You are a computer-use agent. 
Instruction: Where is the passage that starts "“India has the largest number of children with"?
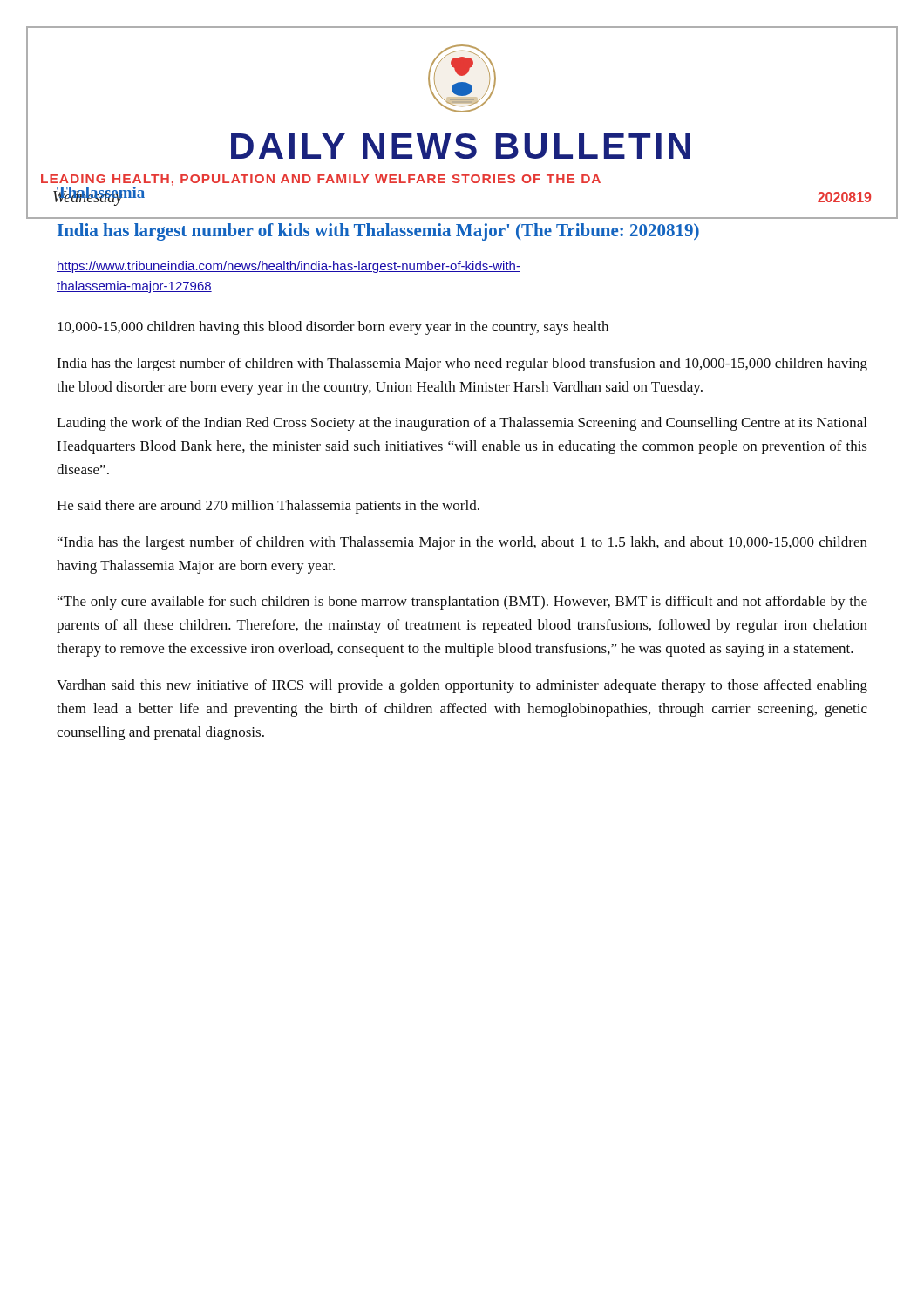(x=462, y=554)
